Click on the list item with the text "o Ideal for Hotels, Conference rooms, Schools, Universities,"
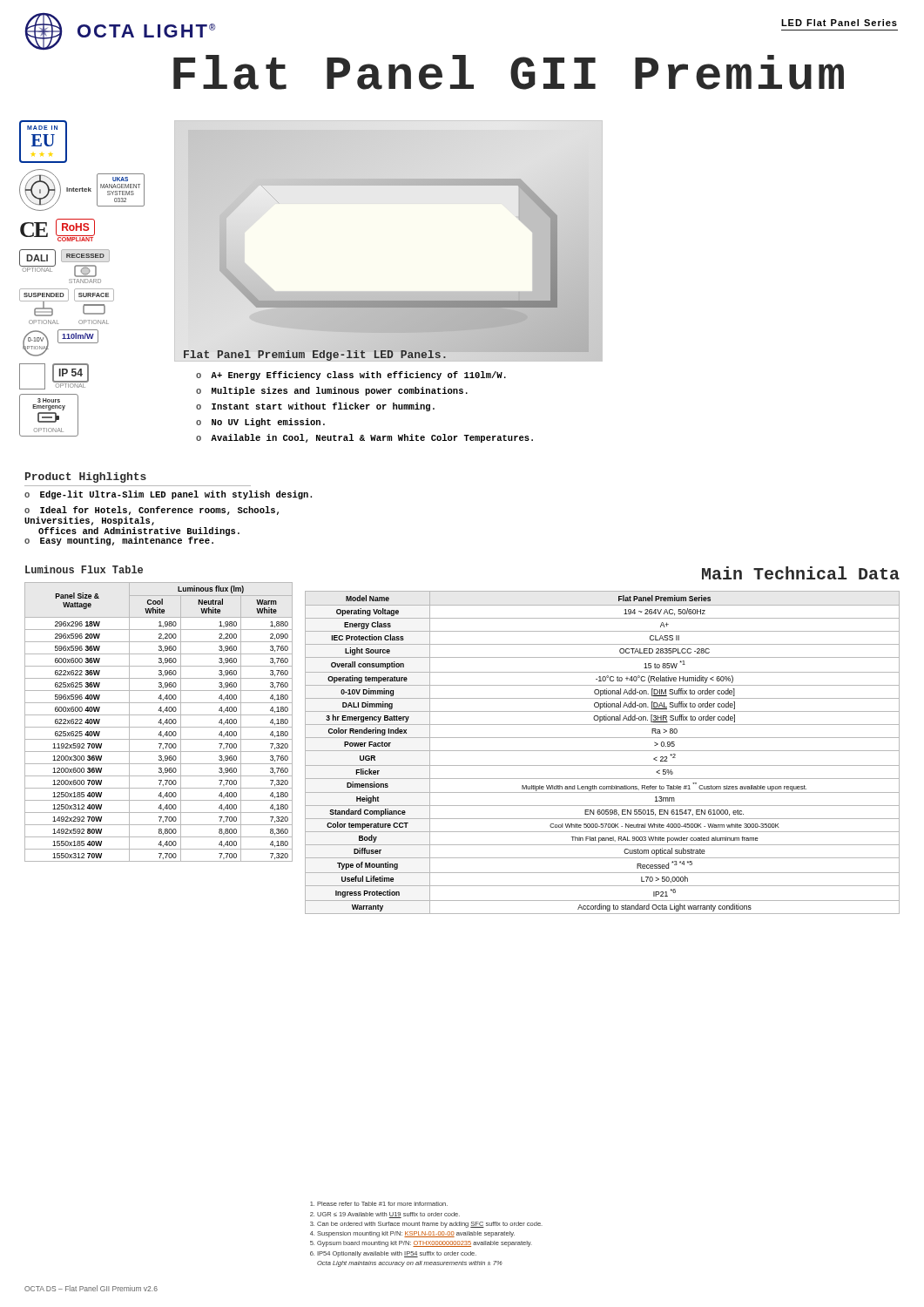This screenshot has height=1307, width=924. (153, 521)
